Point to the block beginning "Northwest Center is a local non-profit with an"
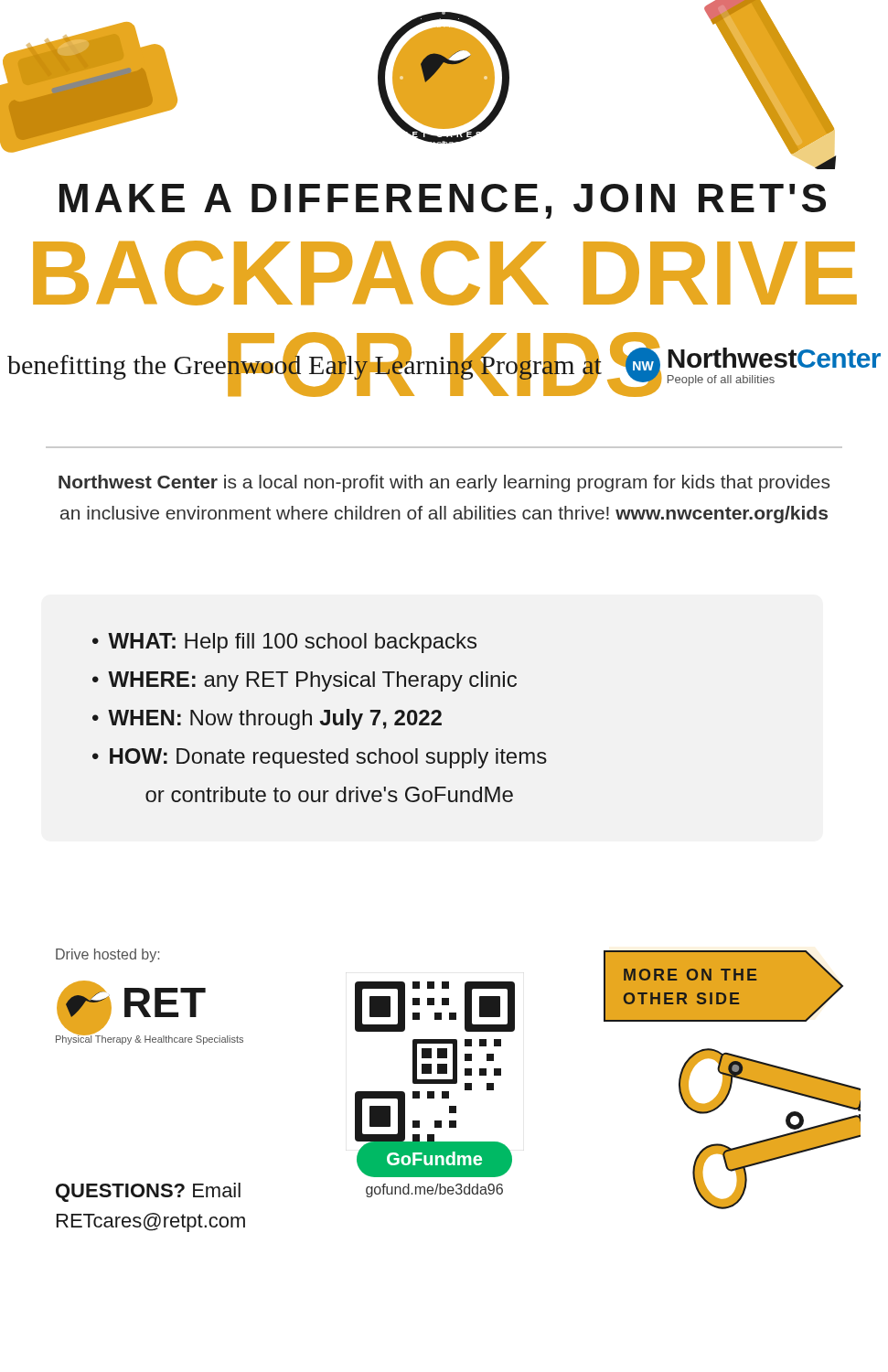 tap(444, 497)
